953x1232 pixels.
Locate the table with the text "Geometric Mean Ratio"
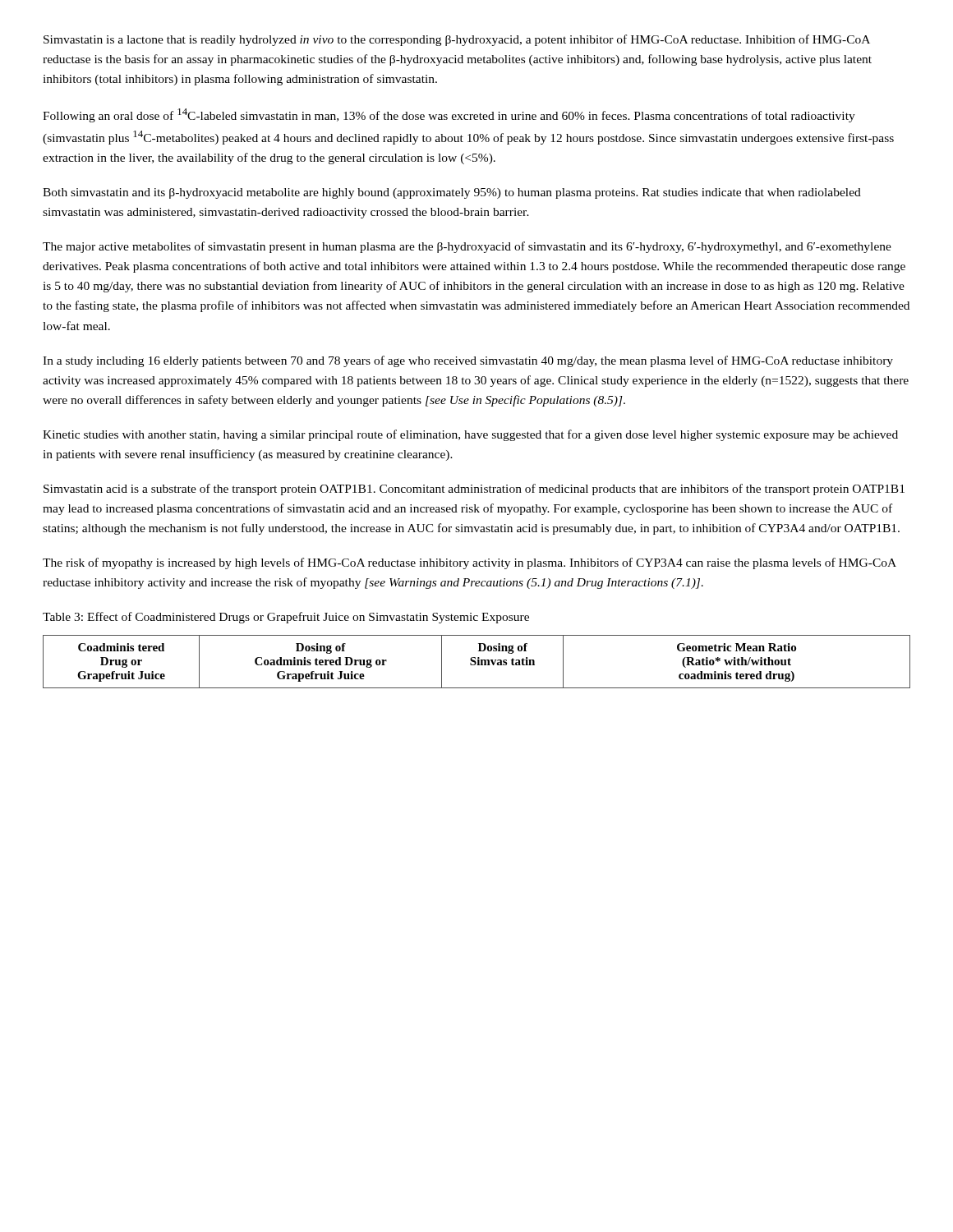(476, 661)
